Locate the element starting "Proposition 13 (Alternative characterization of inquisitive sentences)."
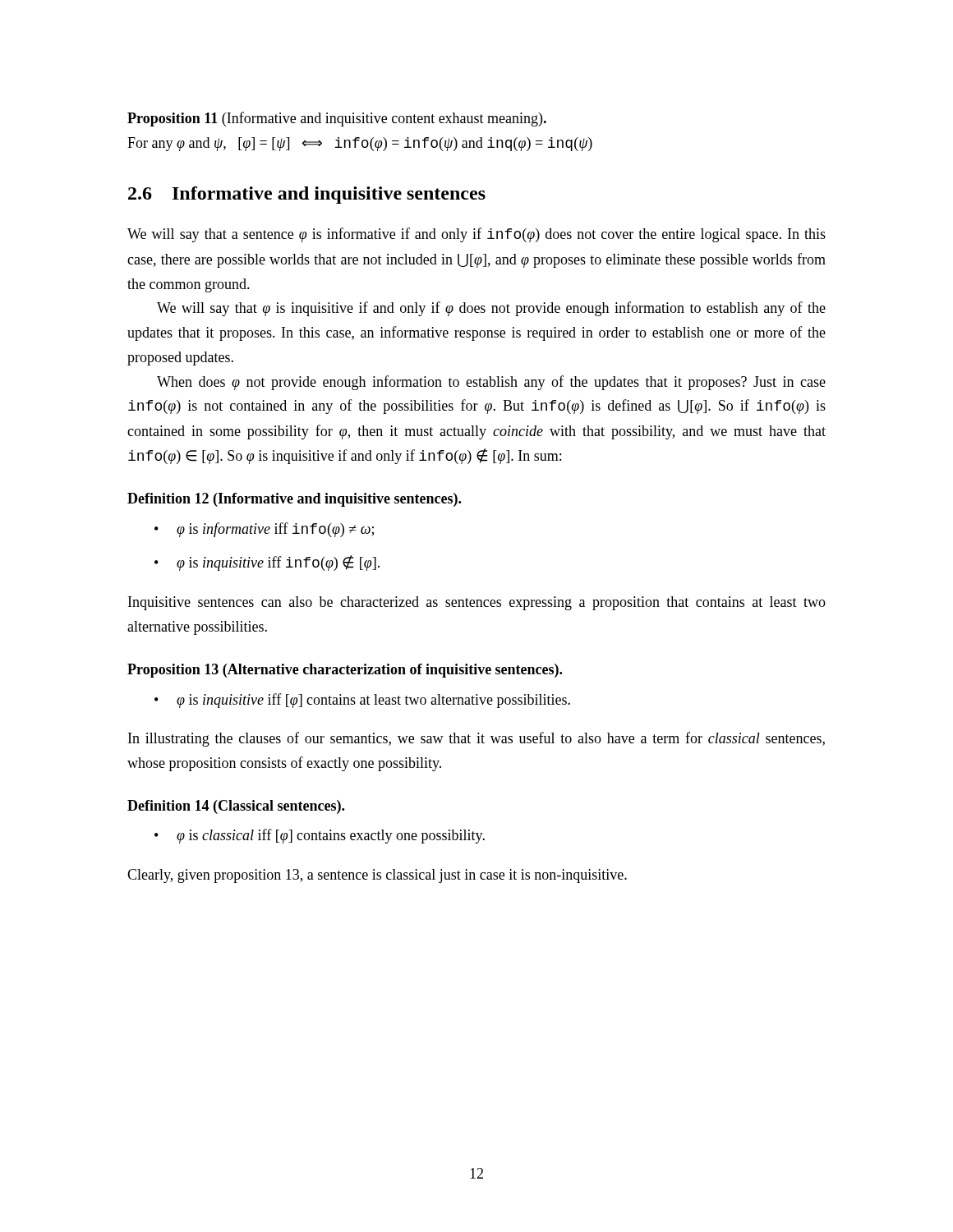953x1232 pixels. [345, 669]
